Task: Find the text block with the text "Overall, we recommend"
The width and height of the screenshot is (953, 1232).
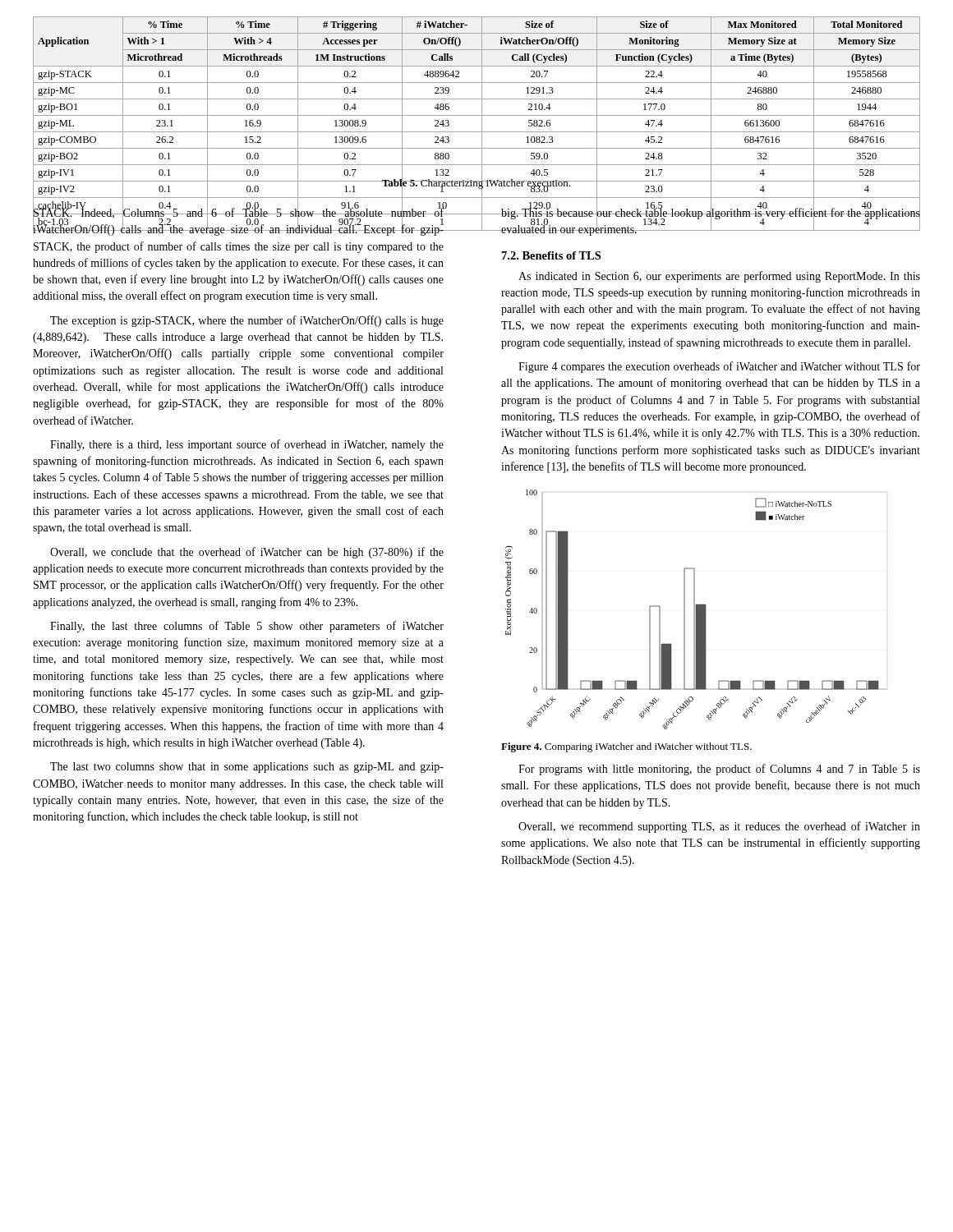Action: [711, 843]
